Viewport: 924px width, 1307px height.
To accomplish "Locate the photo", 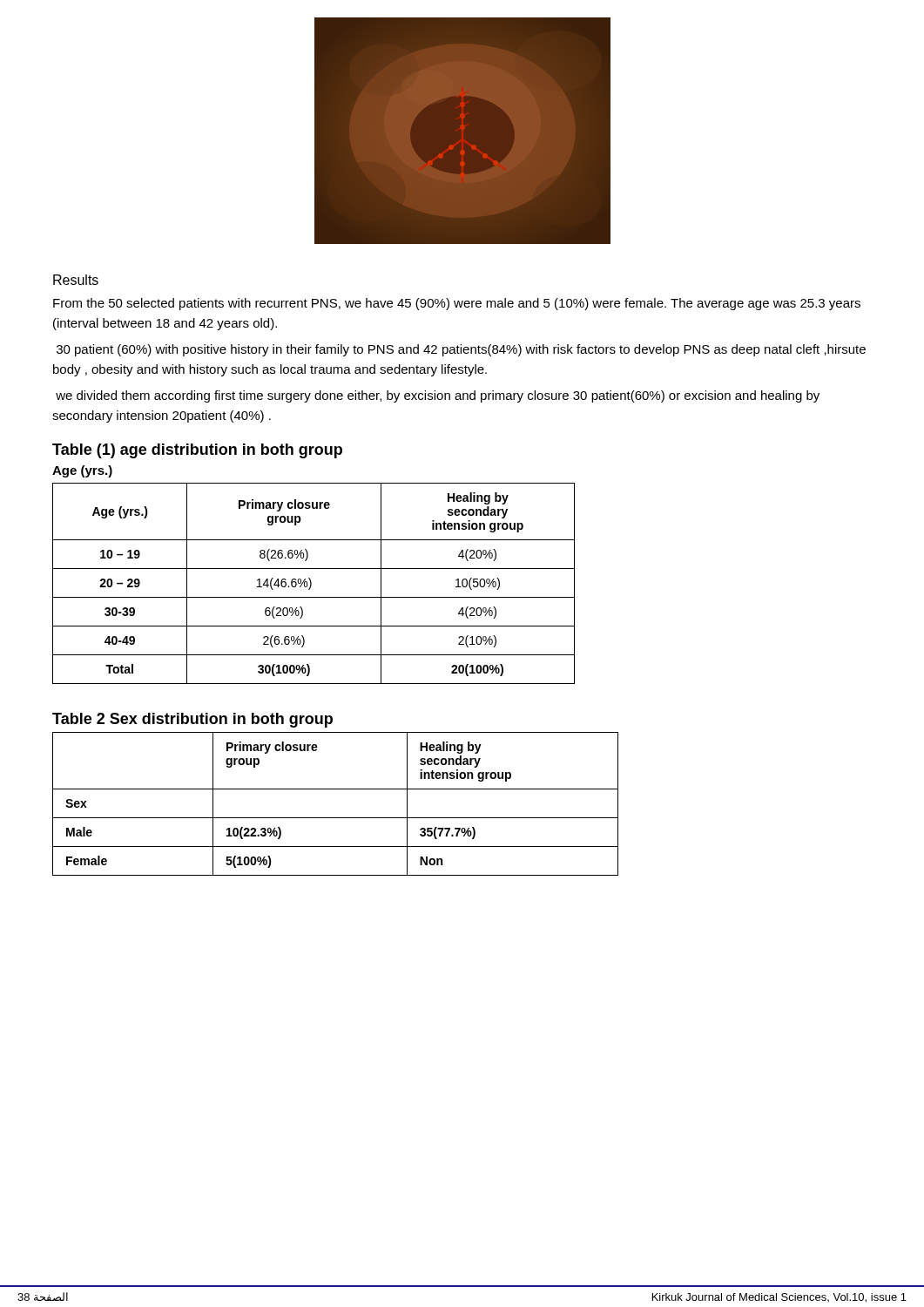I will tap(462, 132).
